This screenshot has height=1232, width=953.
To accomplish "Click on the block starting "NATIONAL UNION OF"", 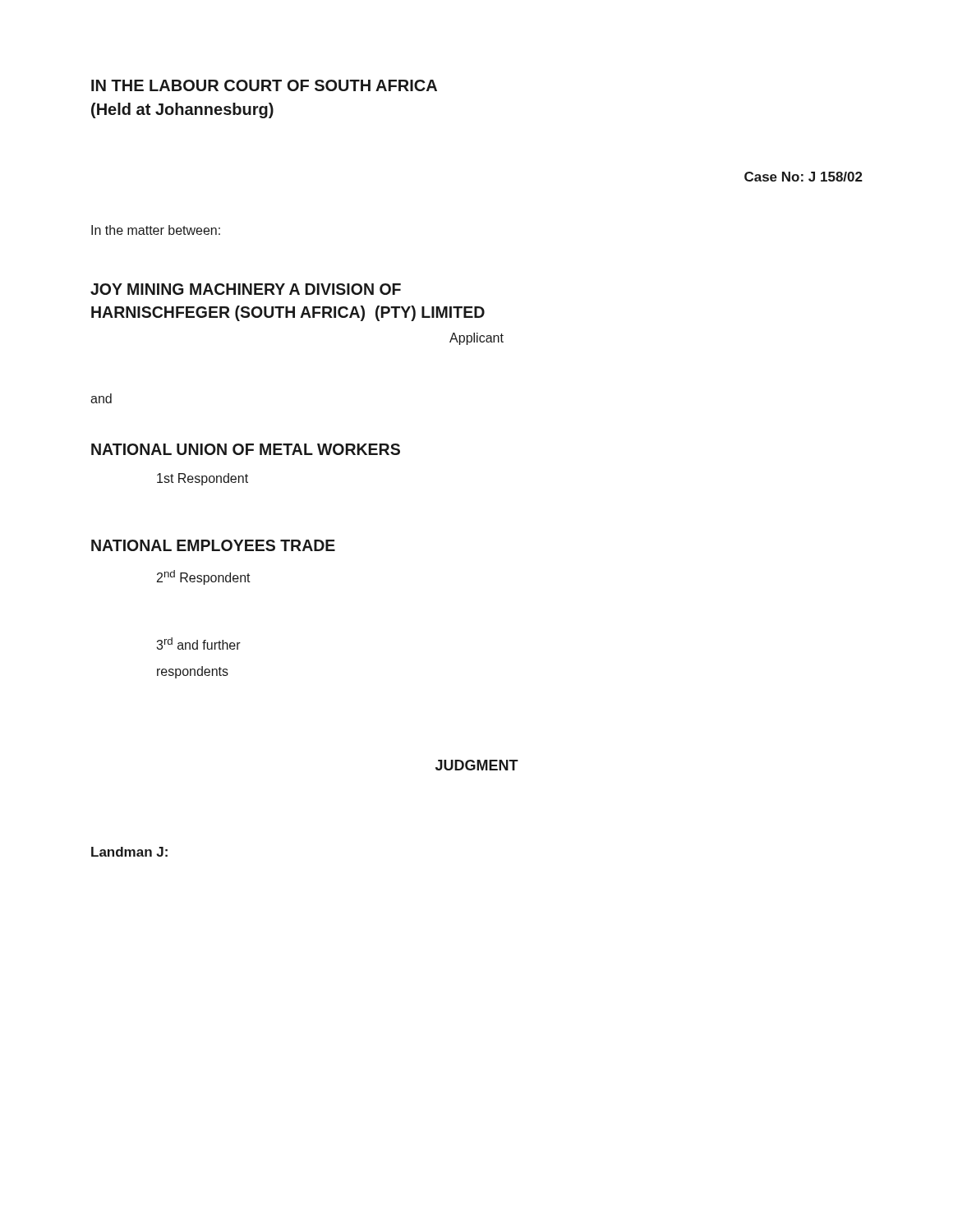I will coord(245,449).
